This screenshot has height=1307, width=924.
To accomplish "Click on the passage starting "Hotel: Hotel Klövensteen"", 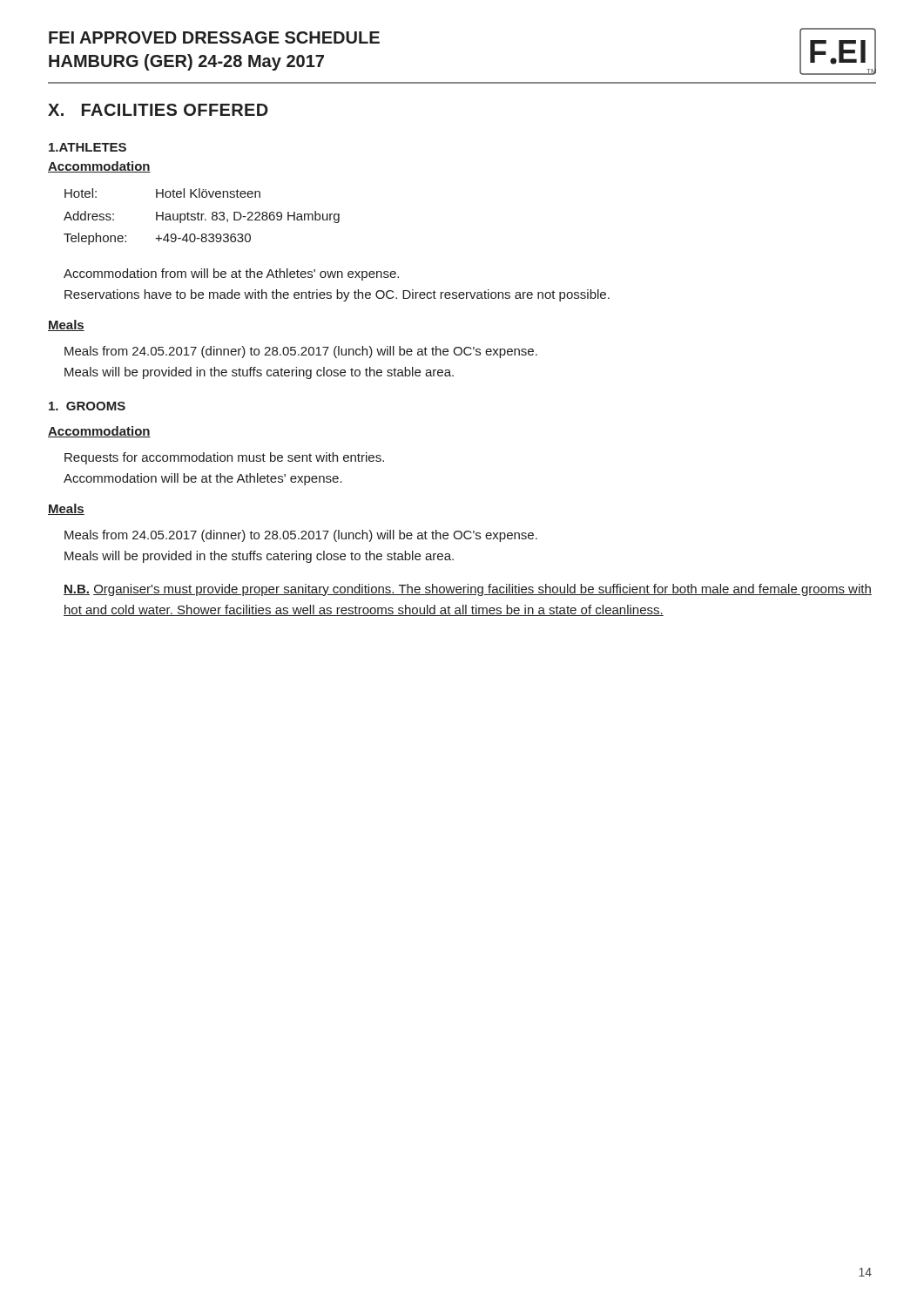I will (162, 193).
